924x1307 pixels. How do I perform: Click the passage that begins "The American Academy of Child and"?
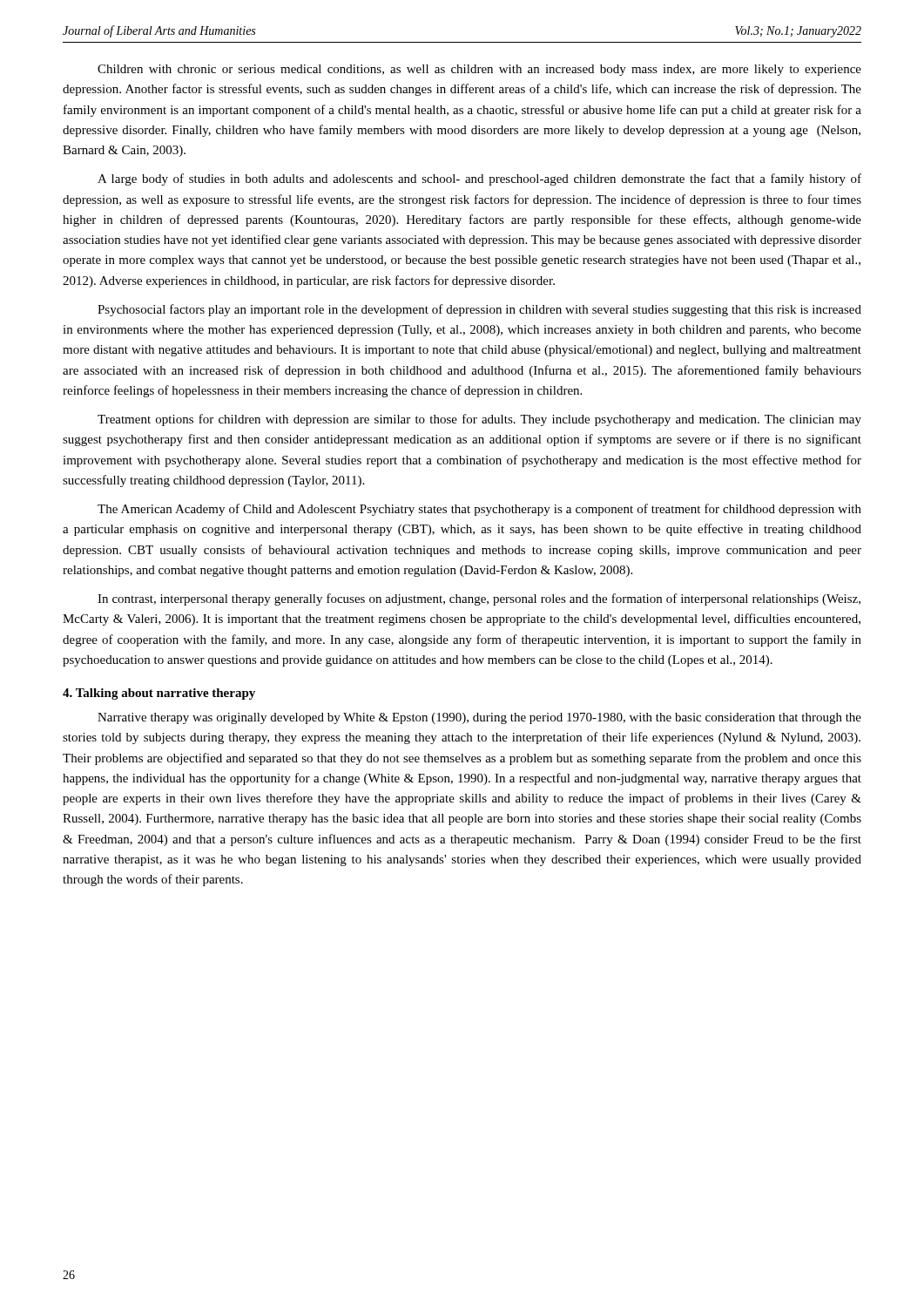click(x=462, y=539)
